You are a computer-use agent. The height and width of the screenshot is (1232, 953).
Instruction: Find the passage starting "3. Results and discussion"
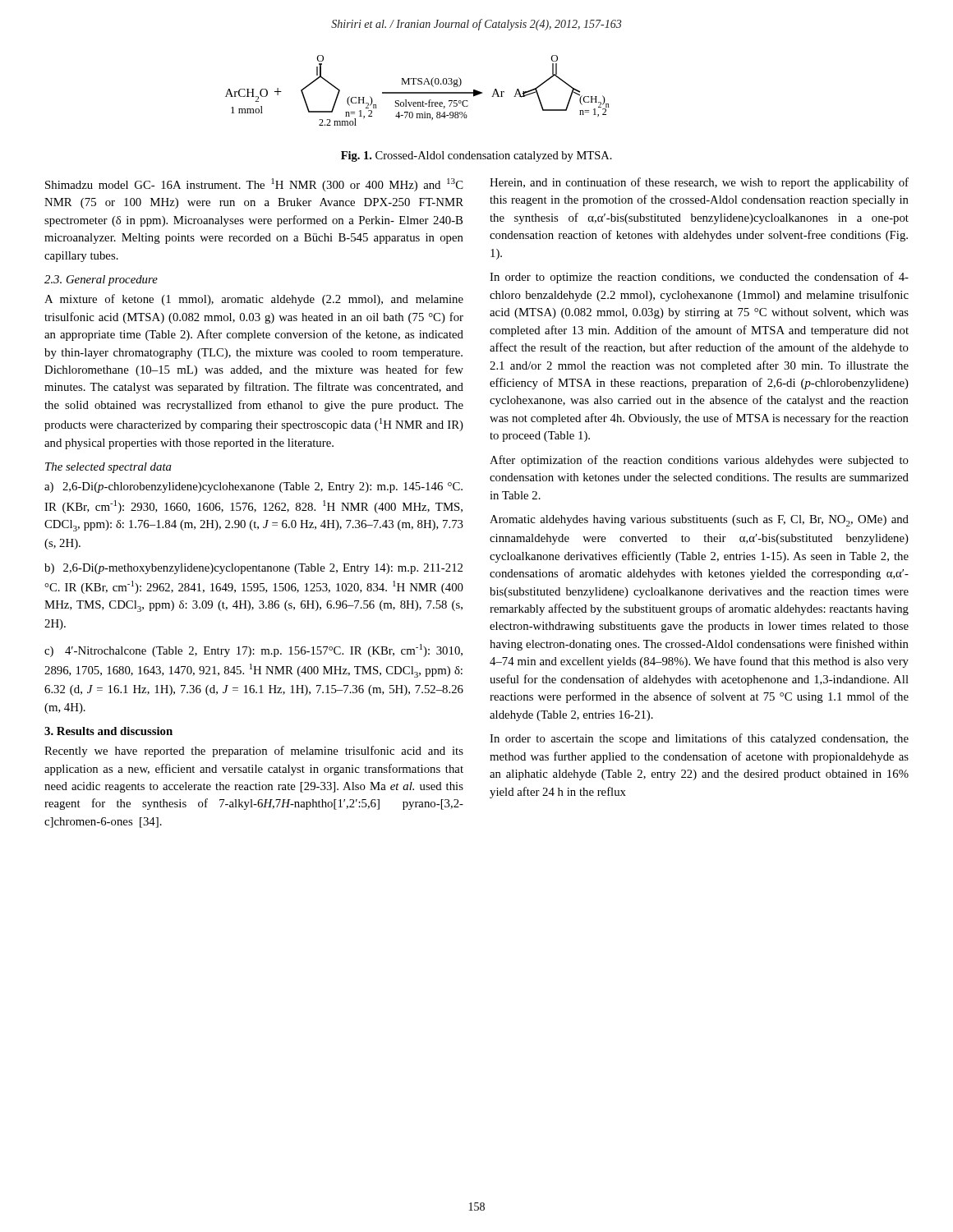[109, 731]
